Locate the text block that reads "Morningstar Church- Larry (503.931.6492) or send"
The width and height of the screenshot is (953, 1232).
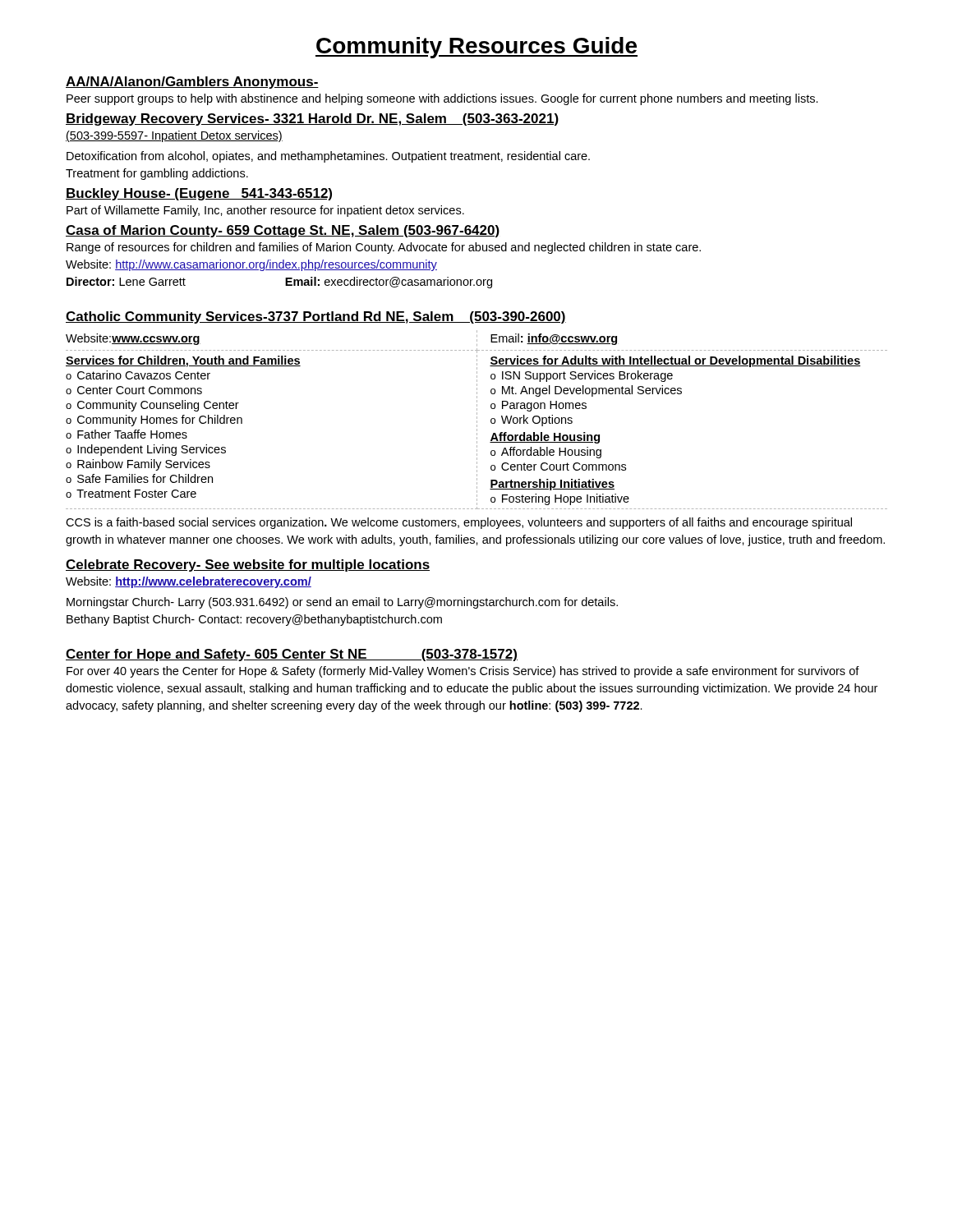tap(342, 611)
